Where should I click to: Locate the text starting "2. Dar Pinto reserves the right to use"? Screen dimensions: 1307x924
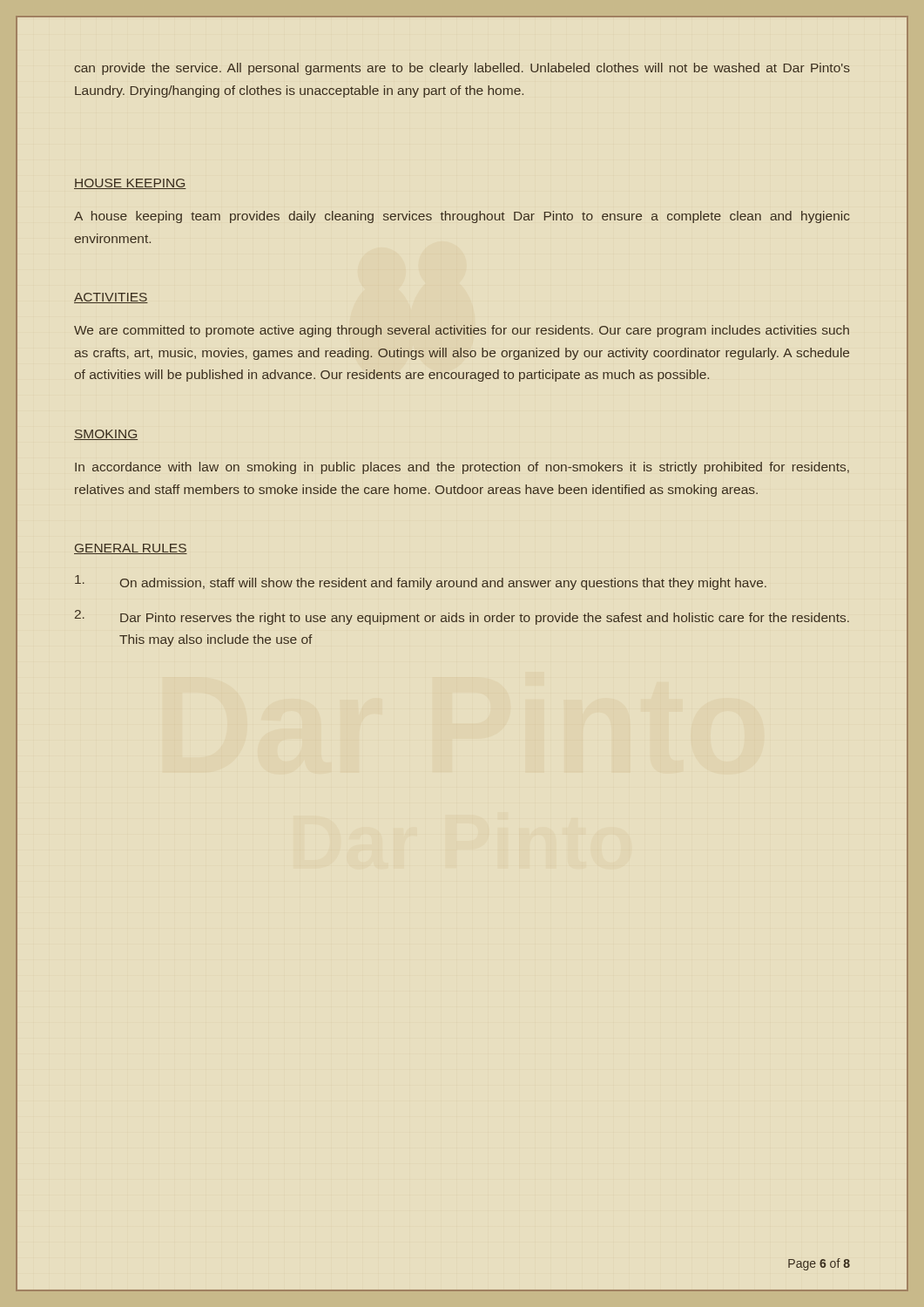point(462,628)
